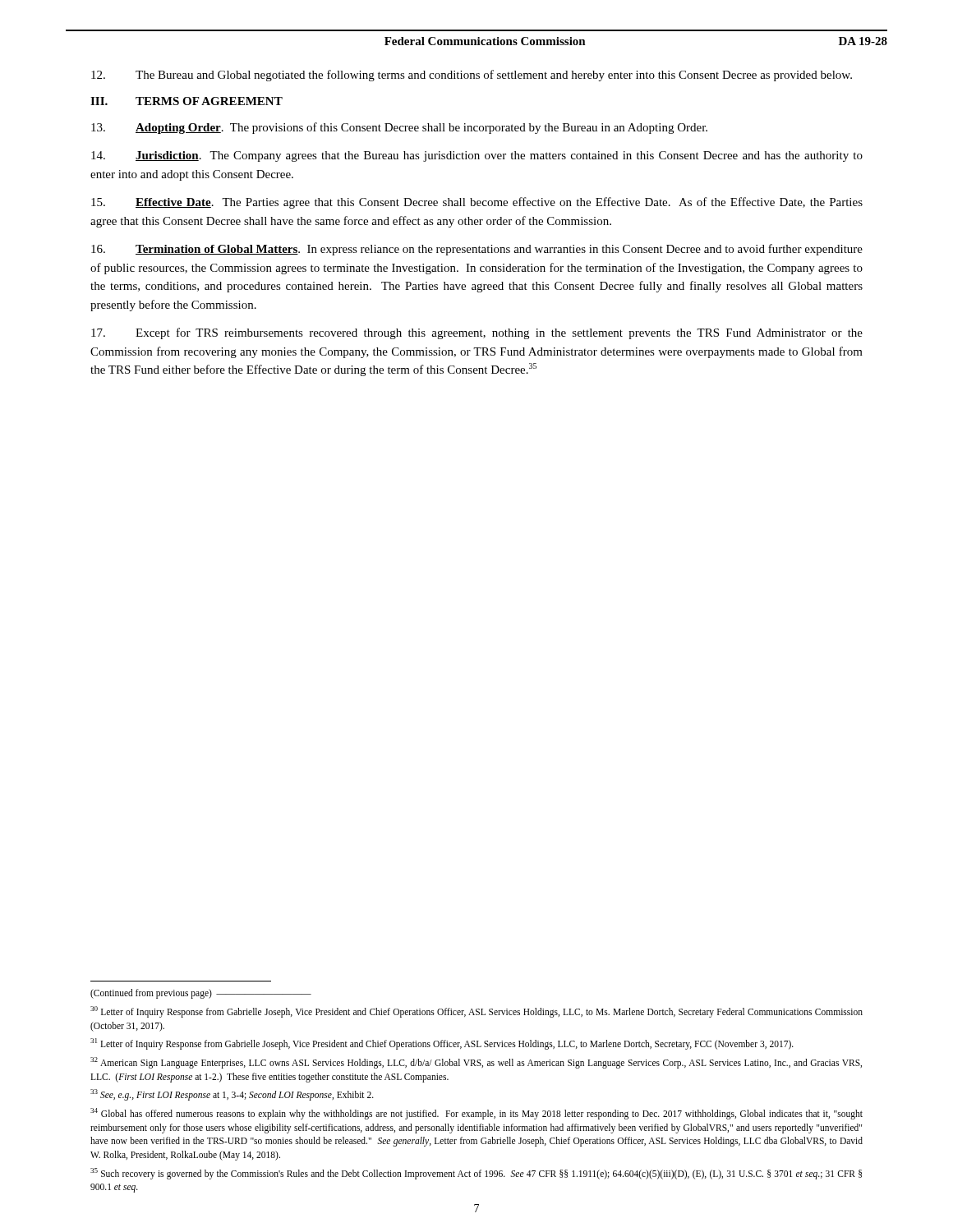Locate the block starting "32 American Sign Language"

tap(476, 1069)
